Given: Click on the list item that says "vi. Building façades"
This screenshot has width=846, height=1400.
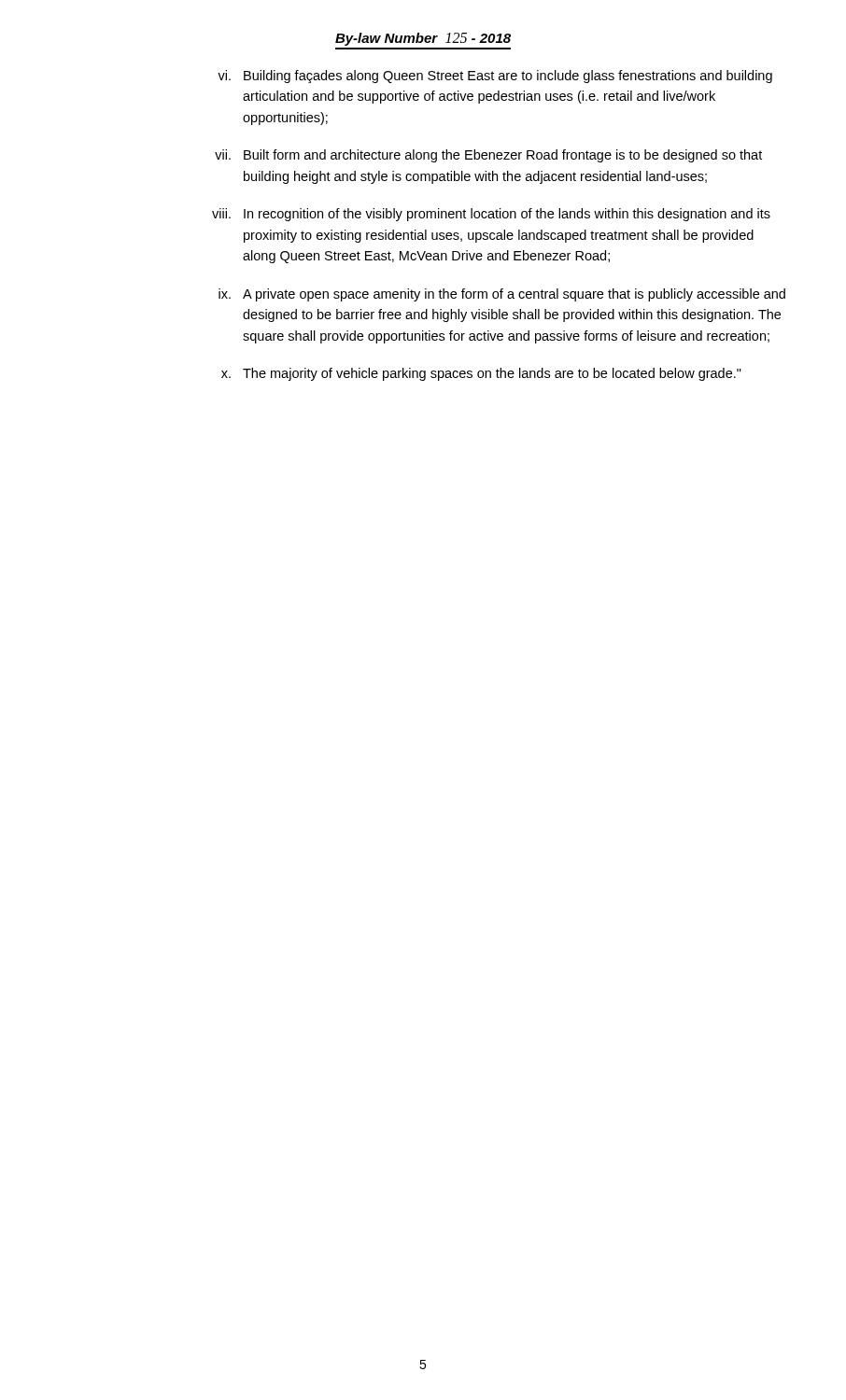Looking at the screenshot, I should (x=488, y=97).
